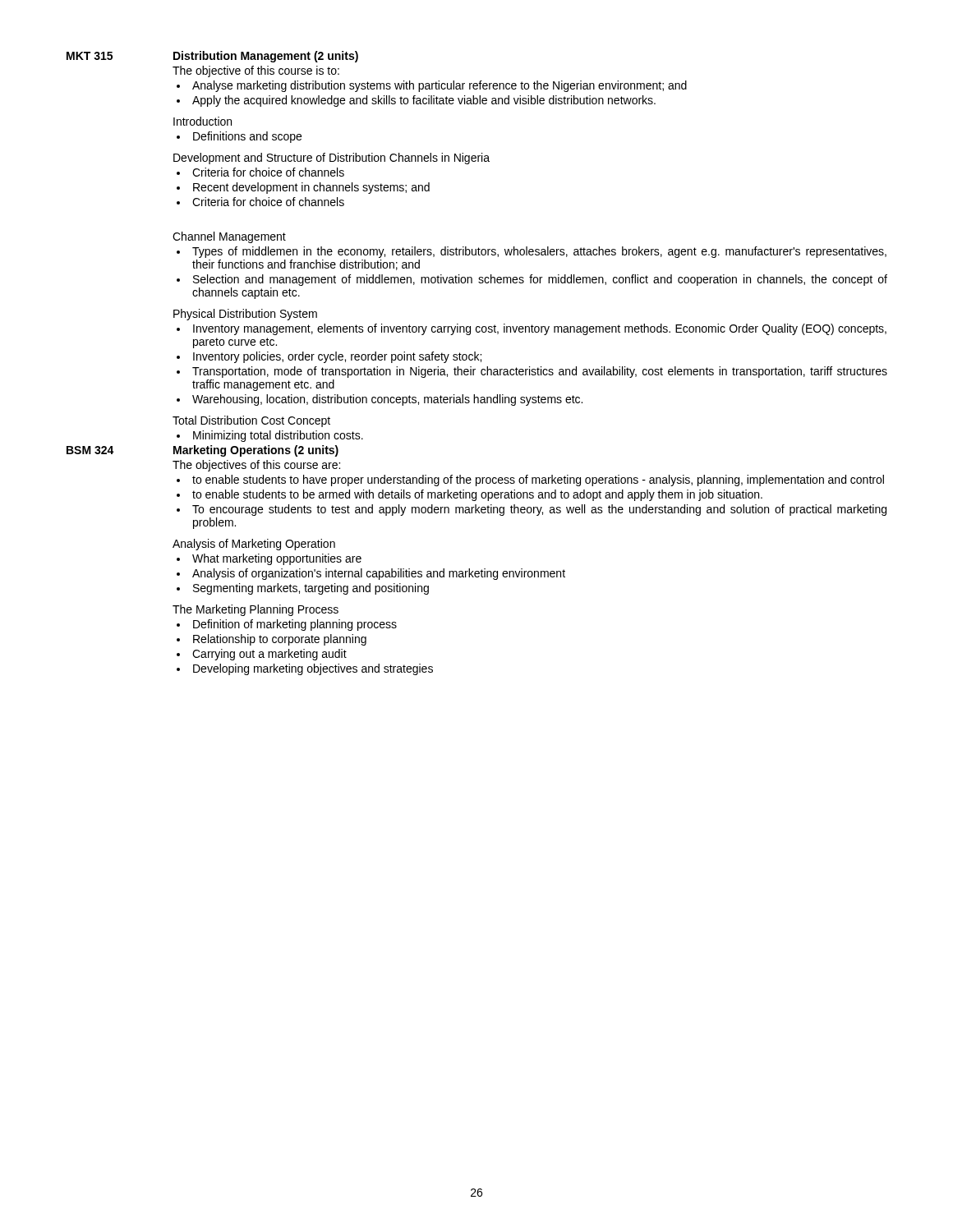
Task: Click on the list item containing "Carrying out a marketing audit"
Action: tap(269, 654)
